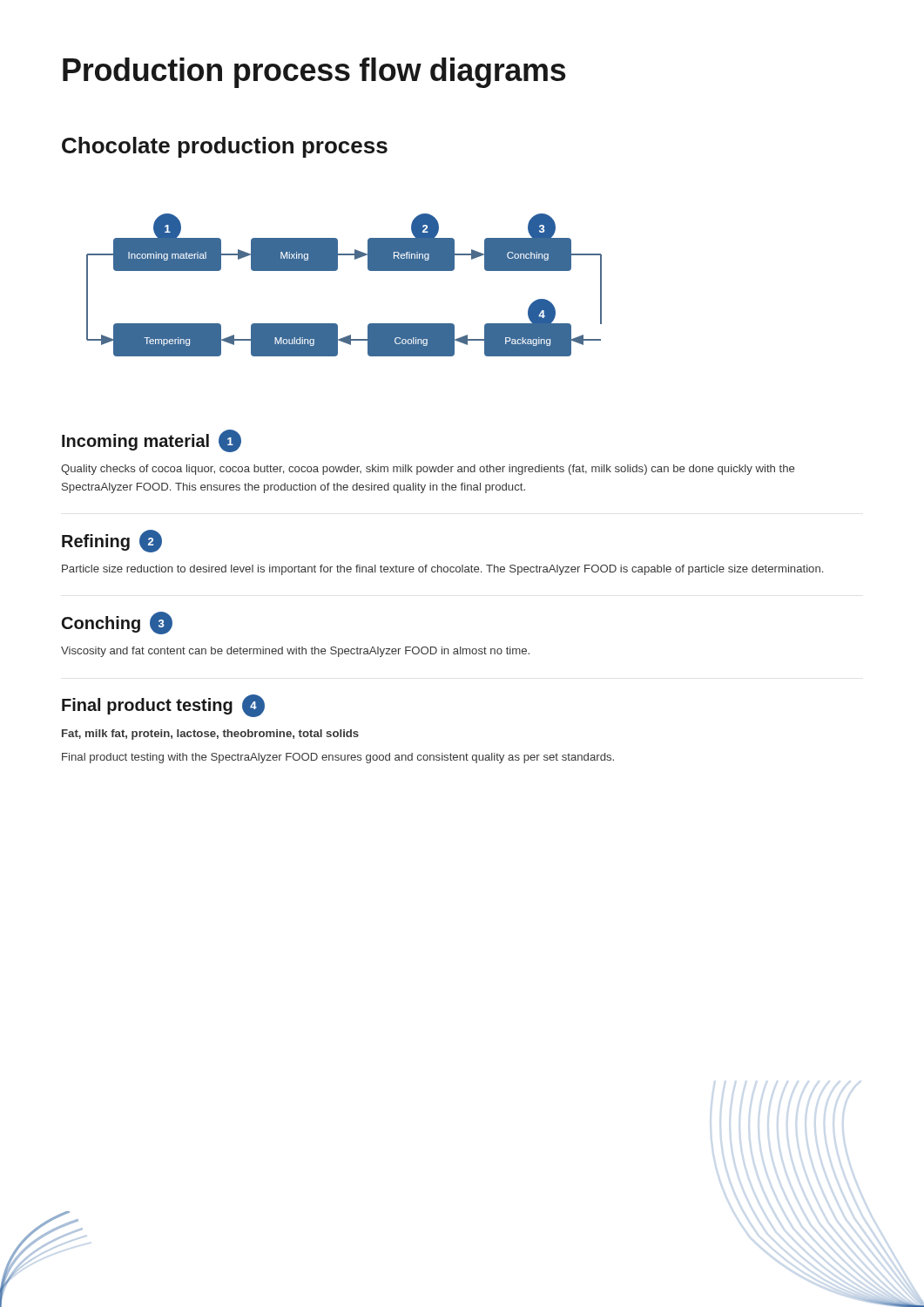Click the passage that begins "Fat, milk fat, protein, lactose,"
Screen dimensions: 1307x924
[x=210, y=733]
